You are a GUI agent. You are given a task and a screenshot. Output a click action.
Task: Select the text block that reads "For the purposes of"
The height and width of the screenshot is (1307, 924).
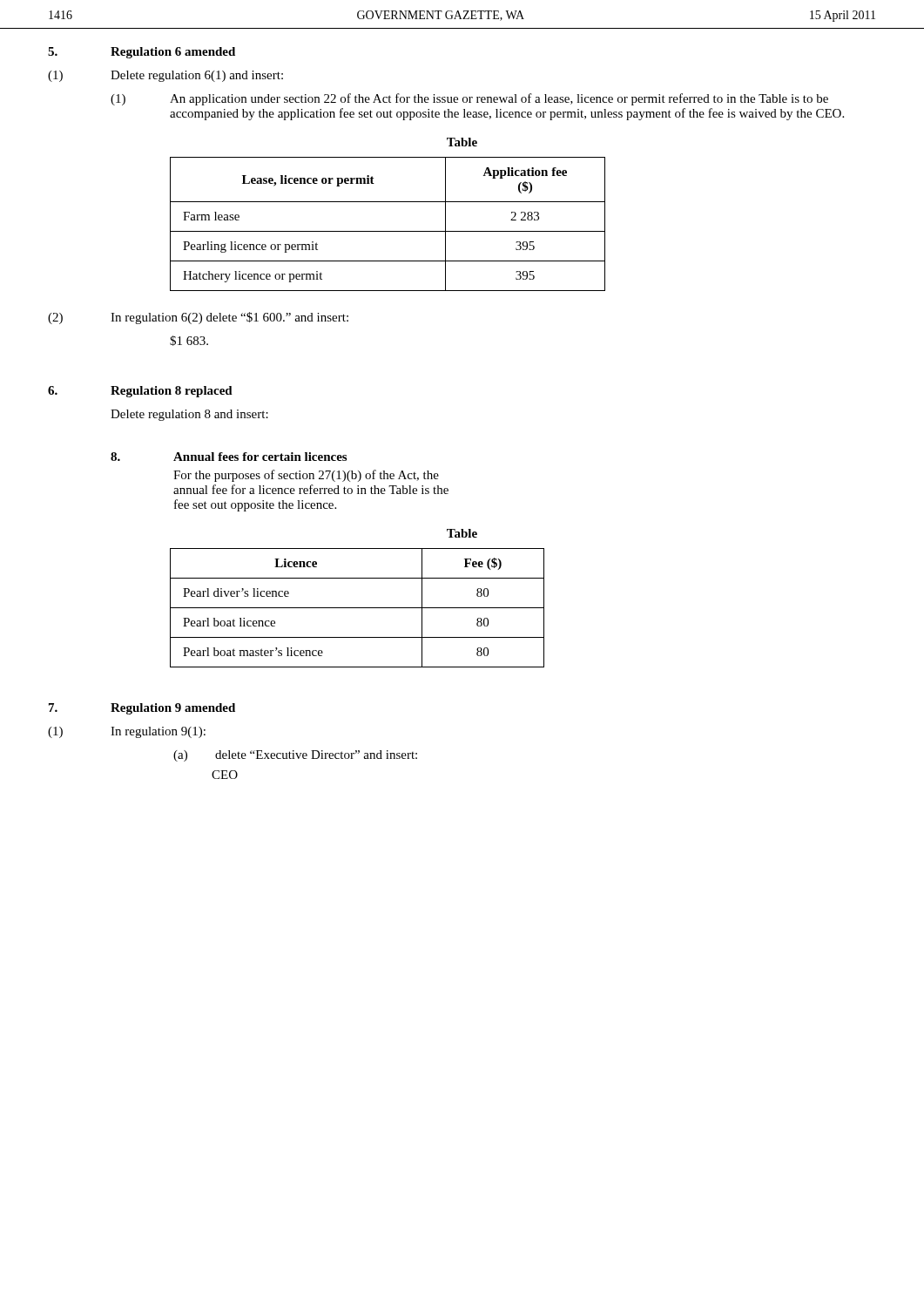(311, 490)
